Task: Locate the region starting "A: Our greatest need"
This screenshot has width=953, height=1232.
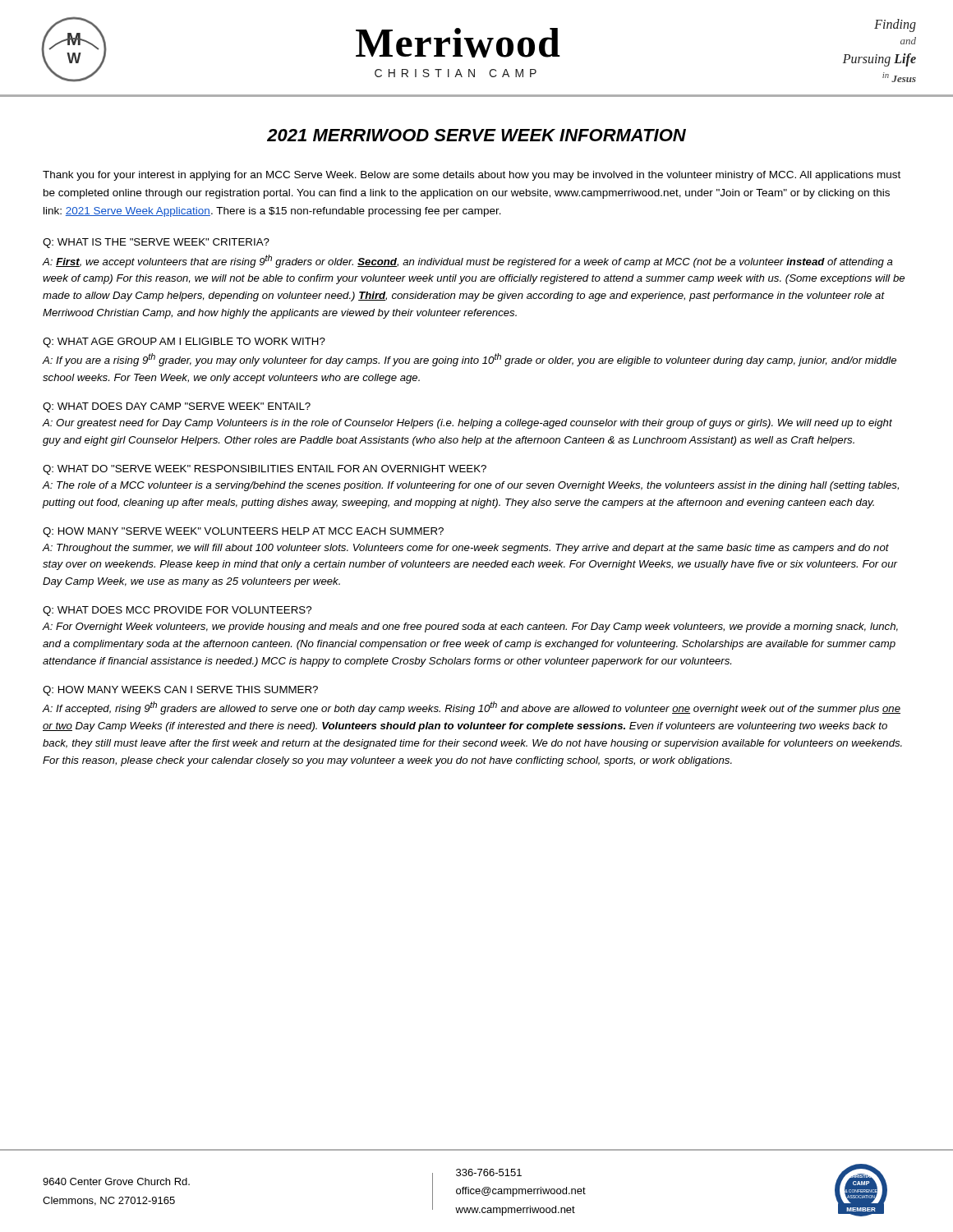Action: coord(467,431)
